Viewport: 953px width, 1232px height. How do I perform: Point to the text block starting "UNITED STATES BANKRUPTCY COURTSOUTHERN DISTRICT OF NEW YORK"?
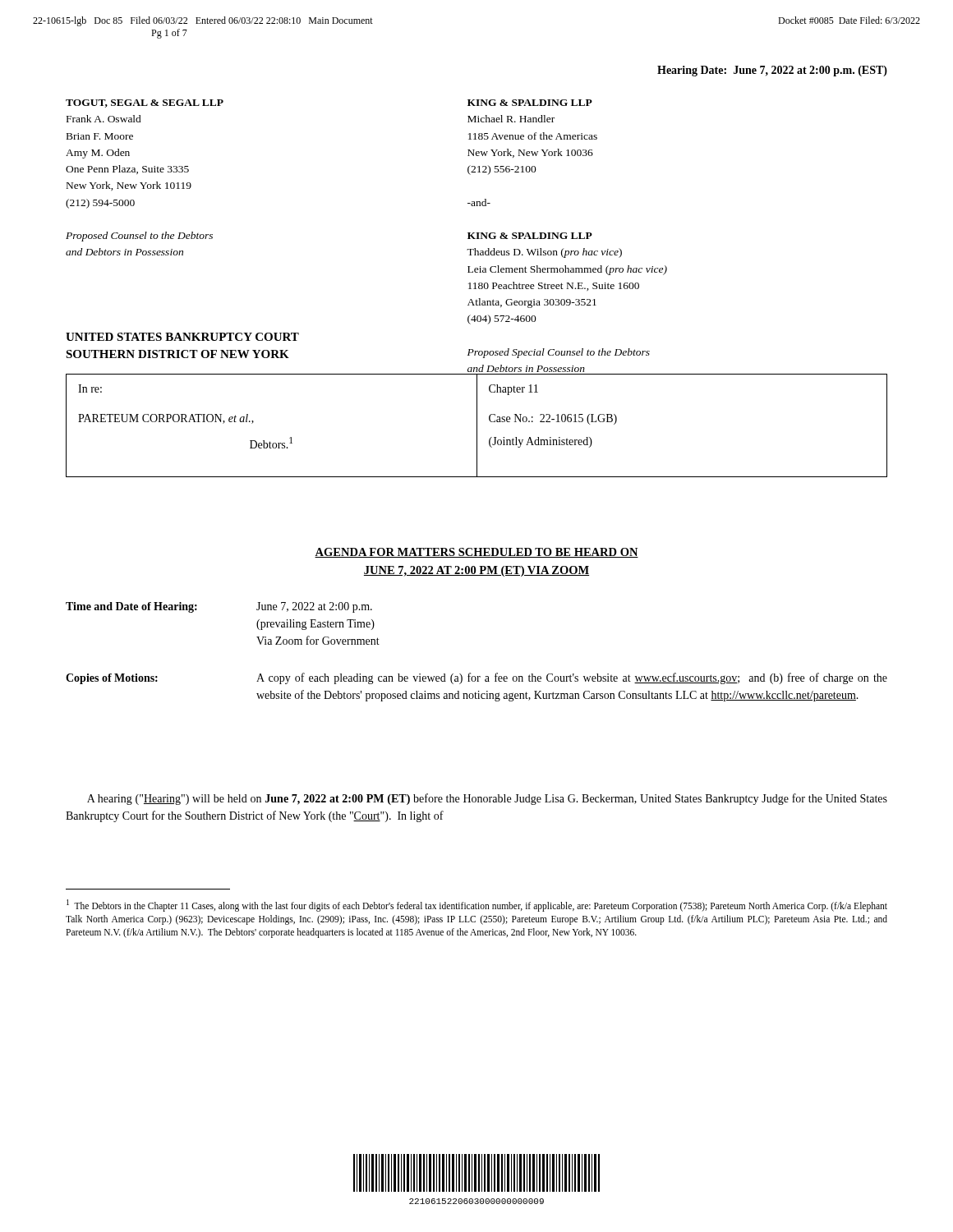pos(182,345)
